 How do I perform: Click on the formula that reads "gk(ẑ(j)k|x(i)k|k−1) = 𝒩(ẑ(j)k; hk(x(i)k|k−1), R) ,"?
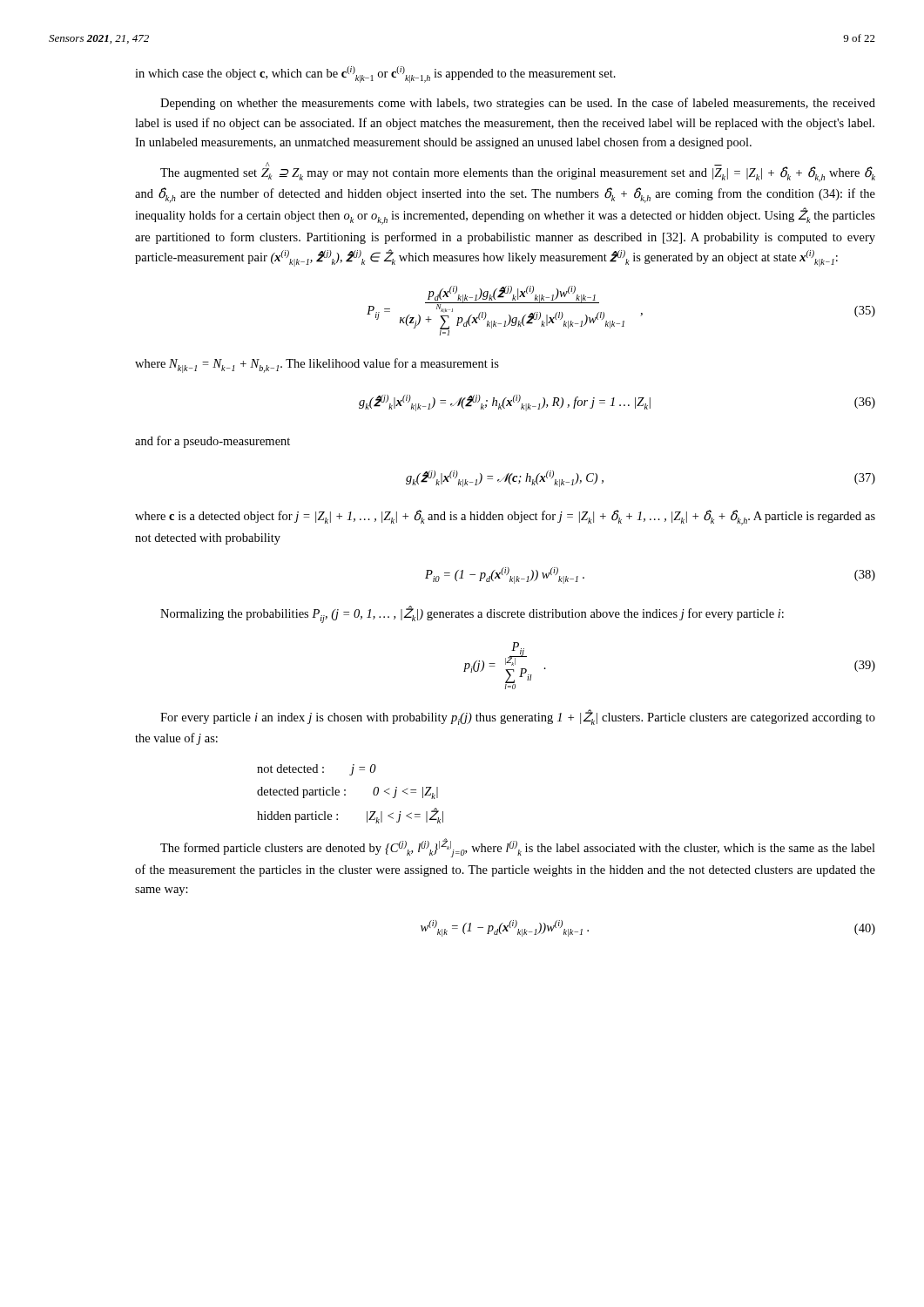(505, 403)
